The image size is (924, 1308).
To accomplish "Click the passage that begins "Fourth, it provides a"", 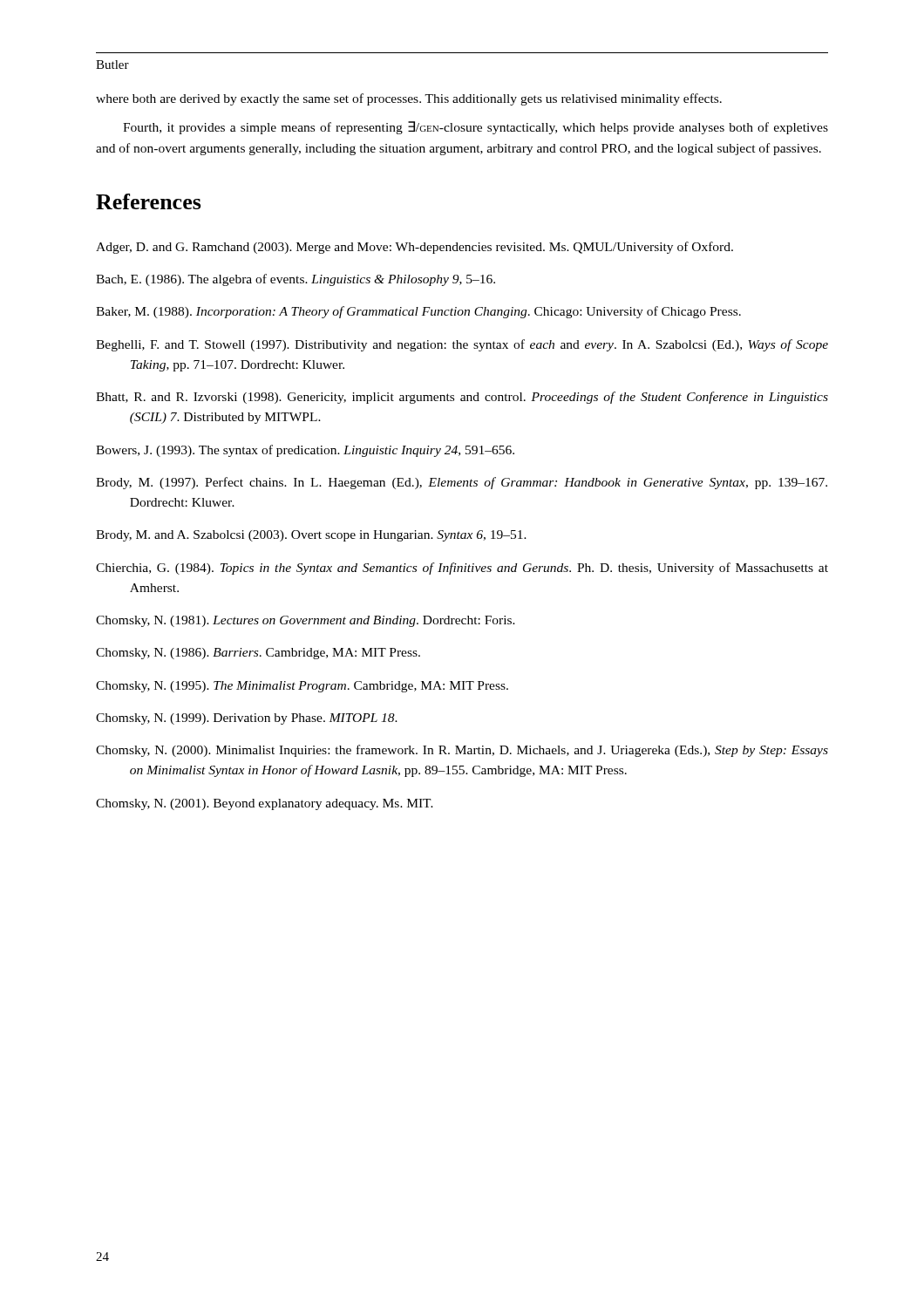I will coord(462,137).
